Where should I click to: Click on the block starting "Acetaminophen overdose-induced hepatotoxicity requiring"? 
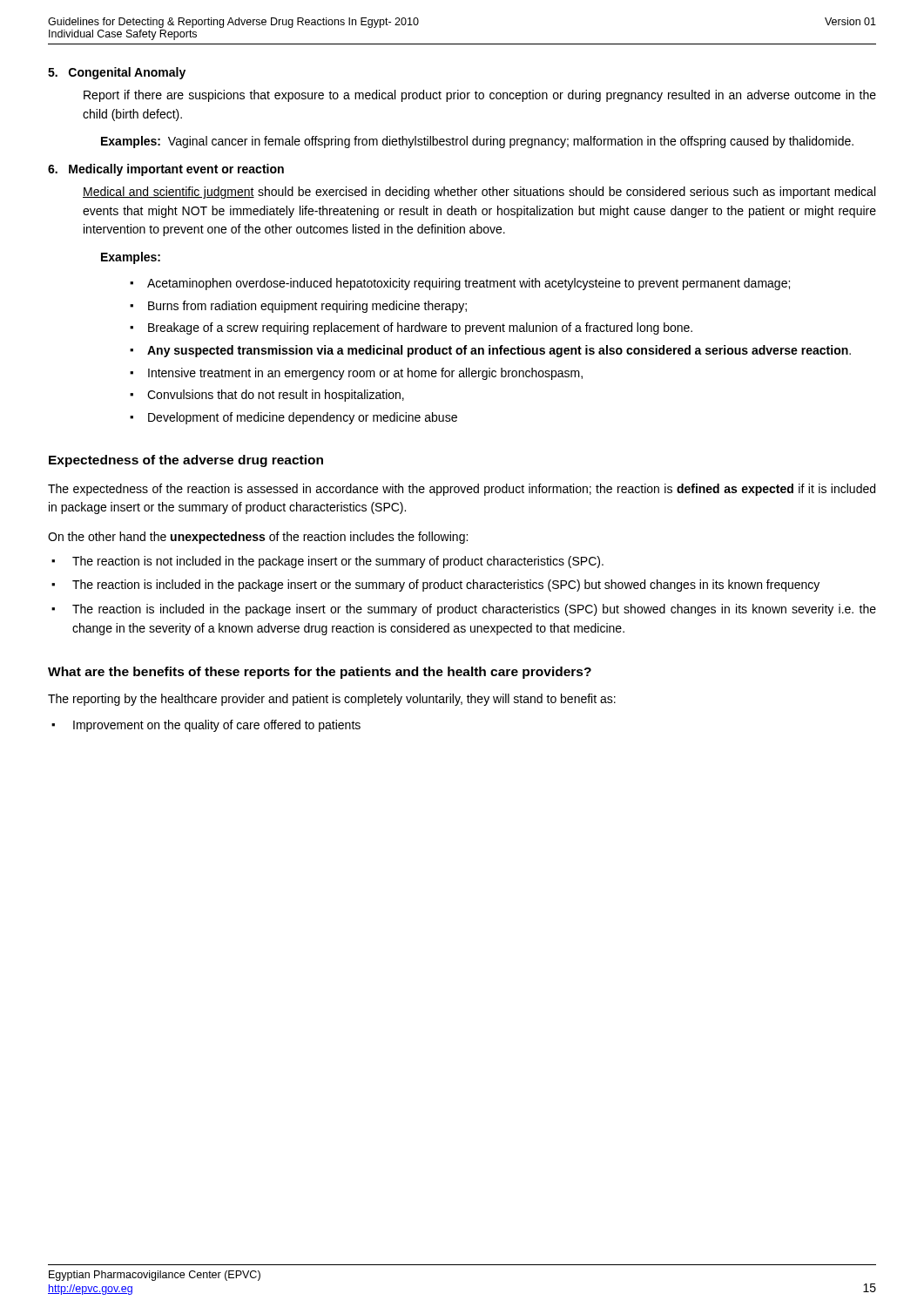click(x=469, y=283)
